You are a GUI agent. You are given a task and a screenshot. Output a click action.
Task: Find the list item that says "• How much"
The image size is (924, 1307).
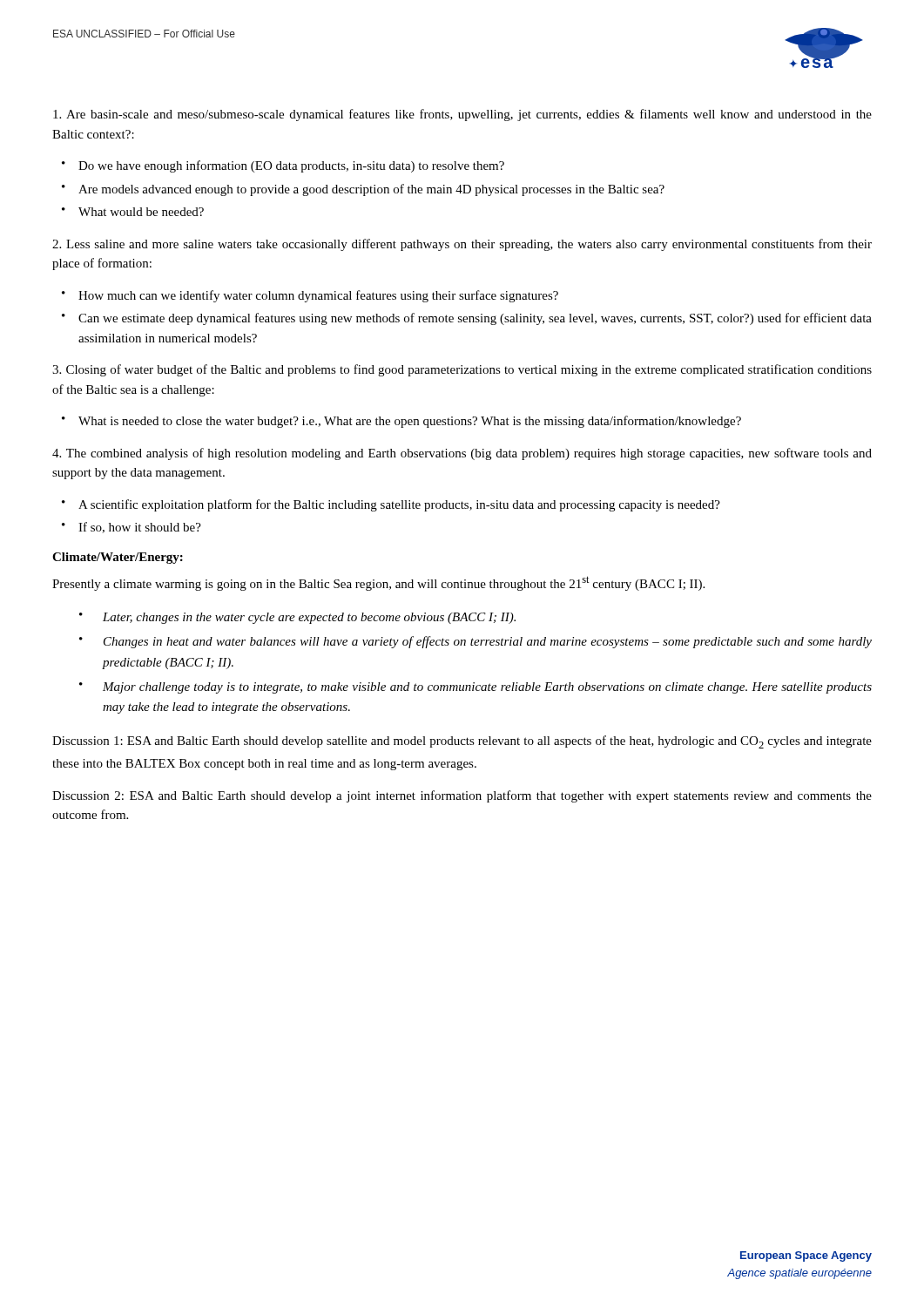[310, 295]
